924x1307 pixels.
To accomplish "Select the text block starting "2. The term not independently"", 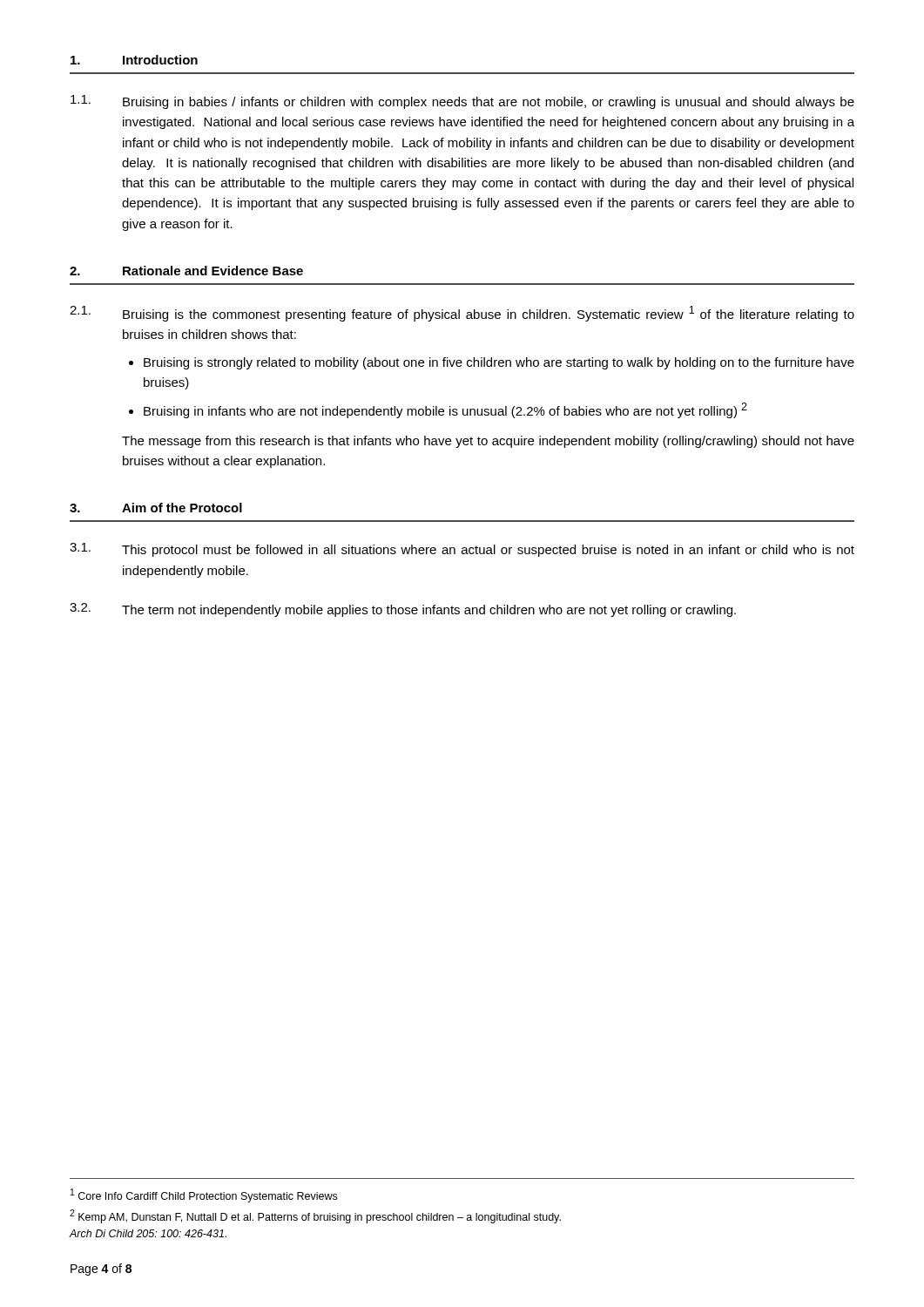I will coord(462,609).
